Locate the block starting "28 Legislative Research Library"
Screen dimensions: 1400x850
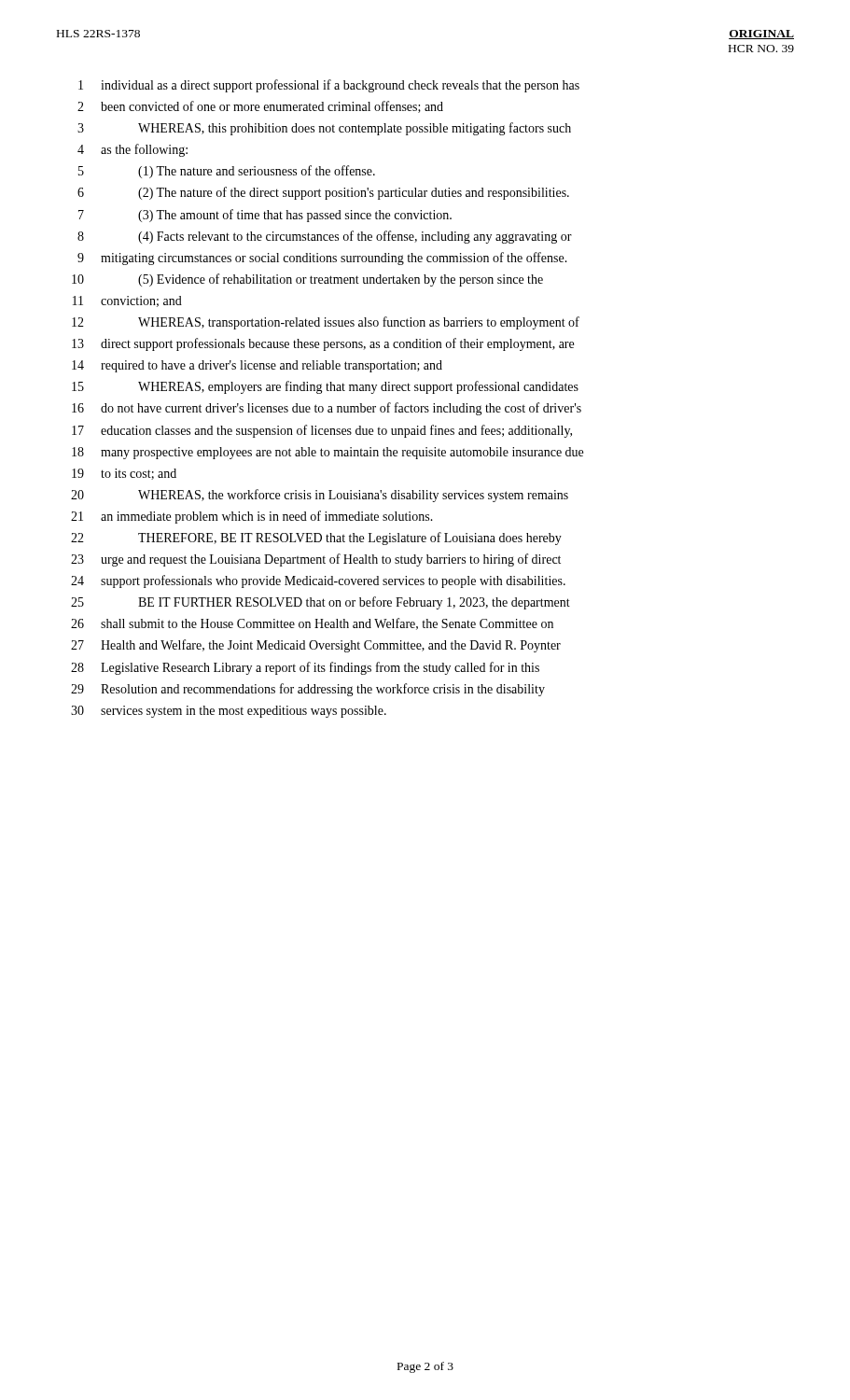425,667
